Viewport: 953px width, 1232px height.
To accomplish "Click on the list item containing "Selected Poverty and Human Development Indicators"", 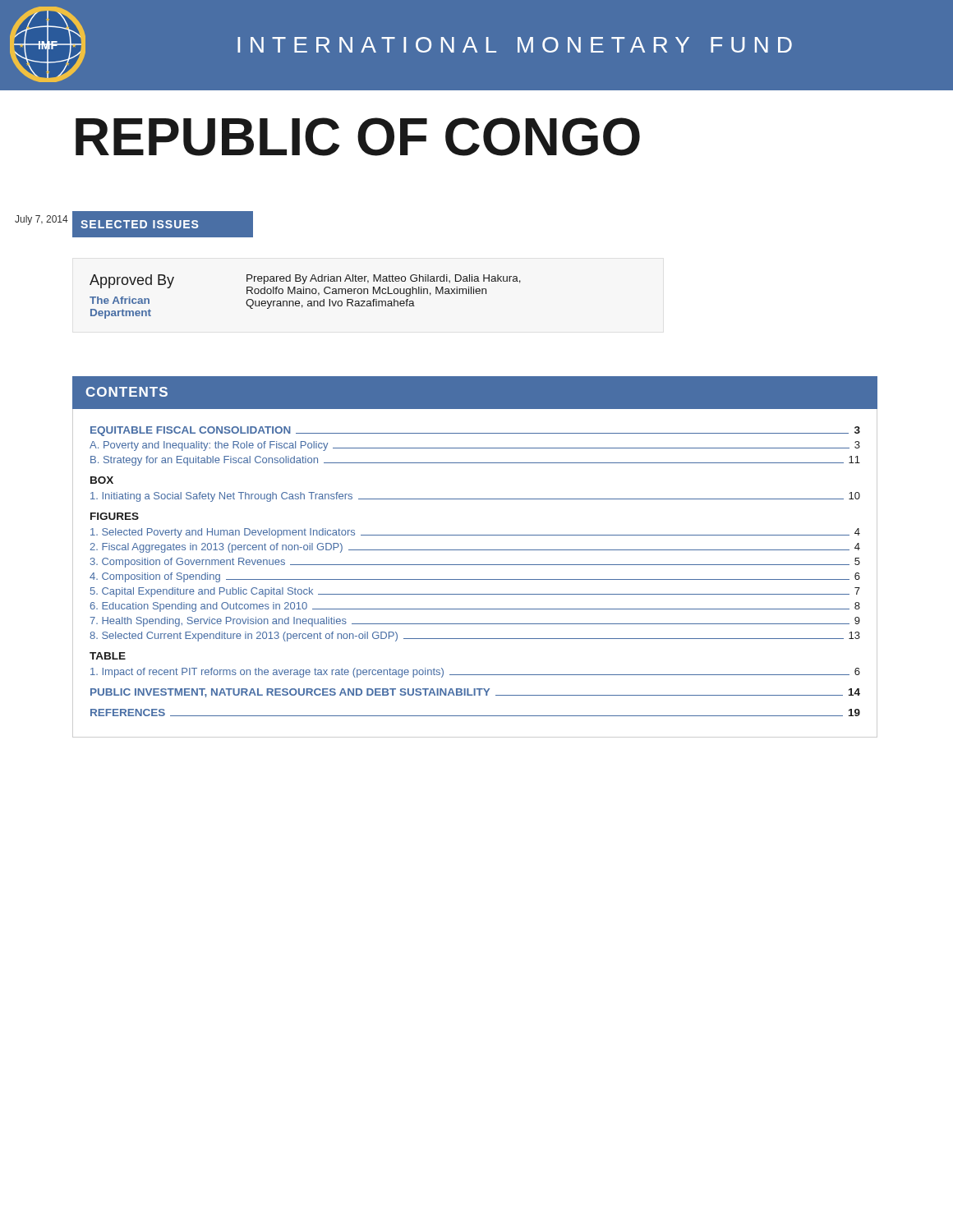I will pyautogui.click(x=475, y=532).
